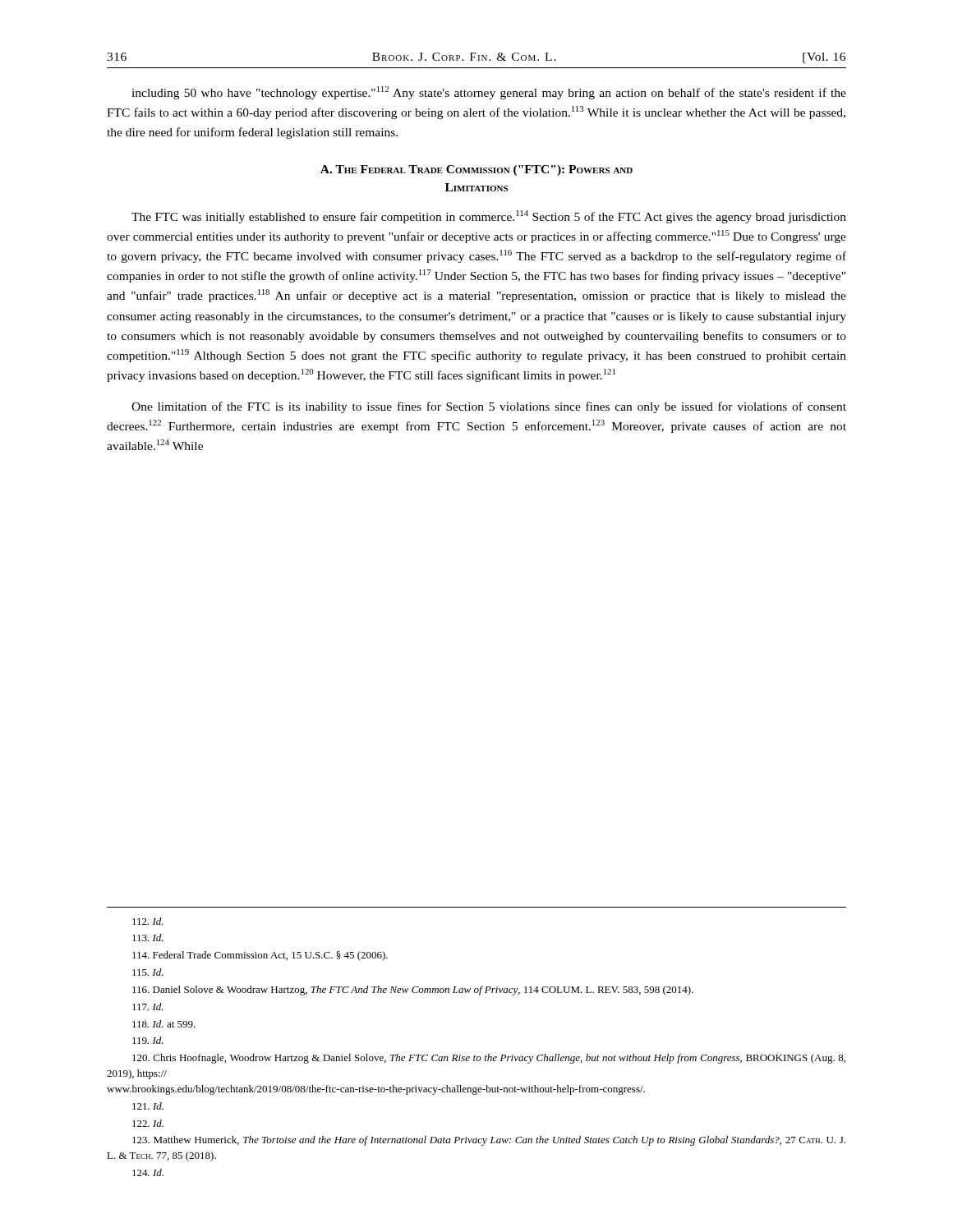Point to the region starting "The FTC was"
This screenshot has height=1232, width=953.
pyautogui.click(x=476, y=295)
